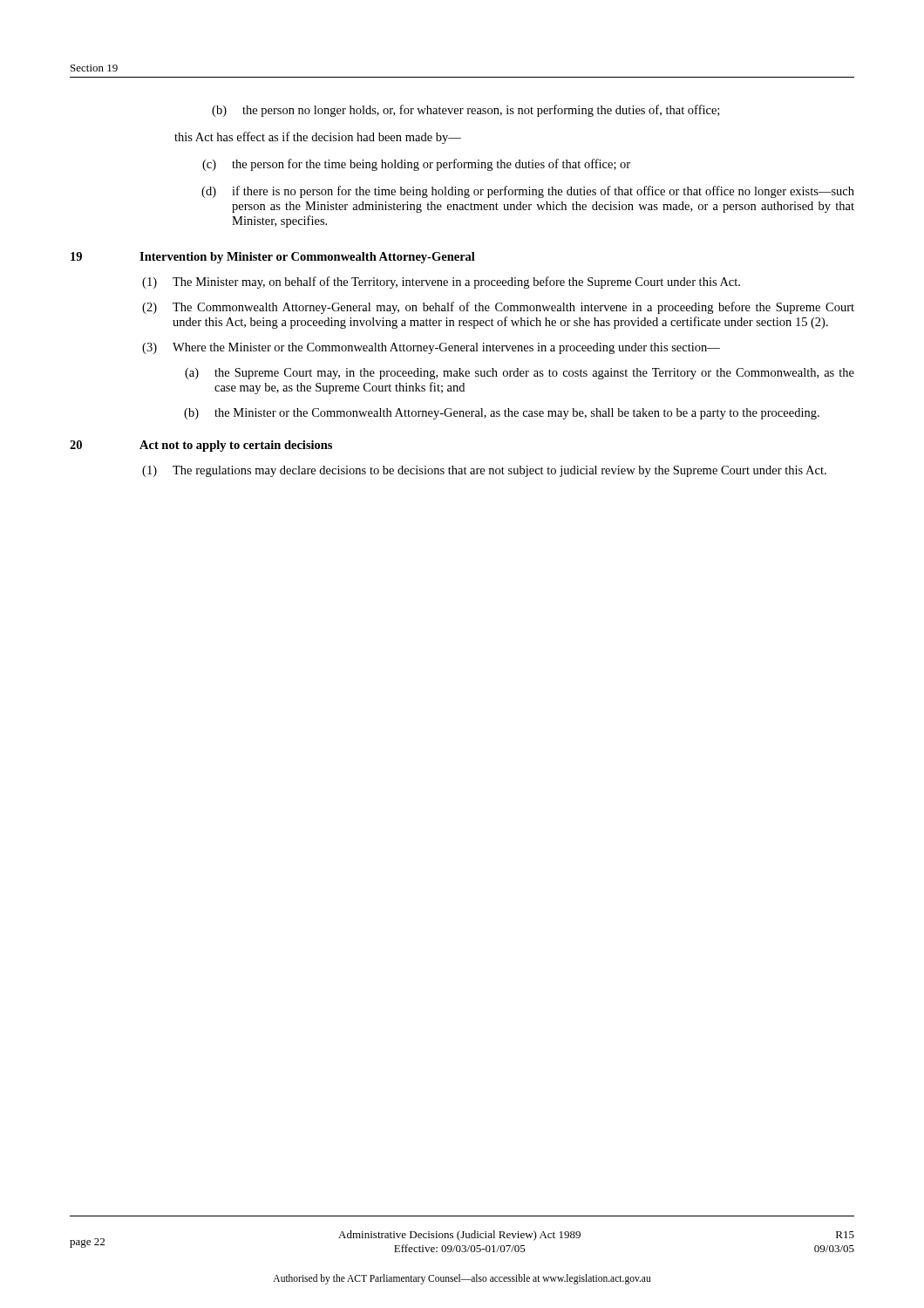Locate the passage starting "(1) The Minister may, on behalf of"
Viewport: 924px width, 1308px height.
coord(479,282)
